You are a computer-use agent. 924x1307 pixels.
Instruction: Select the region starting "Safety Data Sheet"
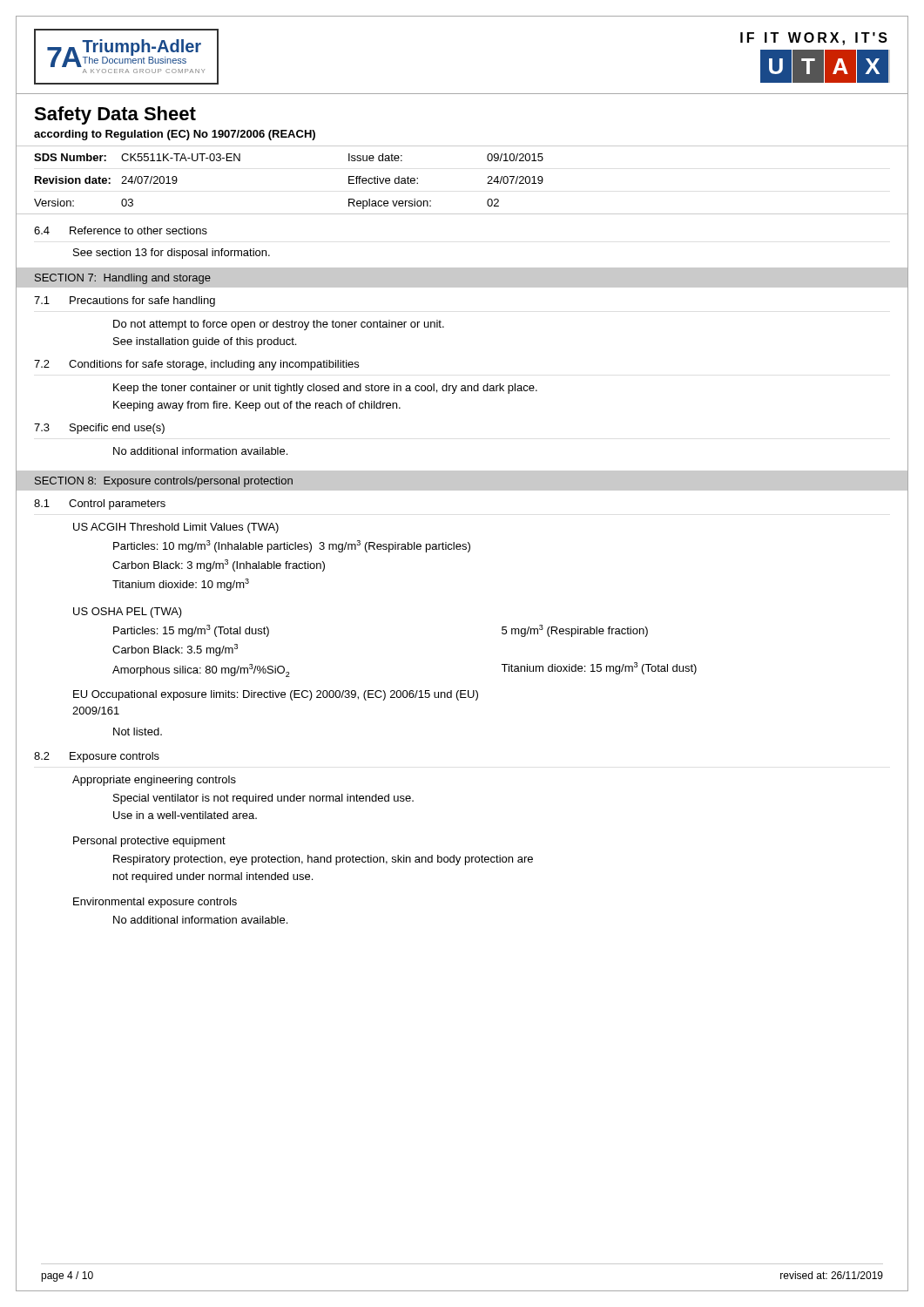coord(115,114)
